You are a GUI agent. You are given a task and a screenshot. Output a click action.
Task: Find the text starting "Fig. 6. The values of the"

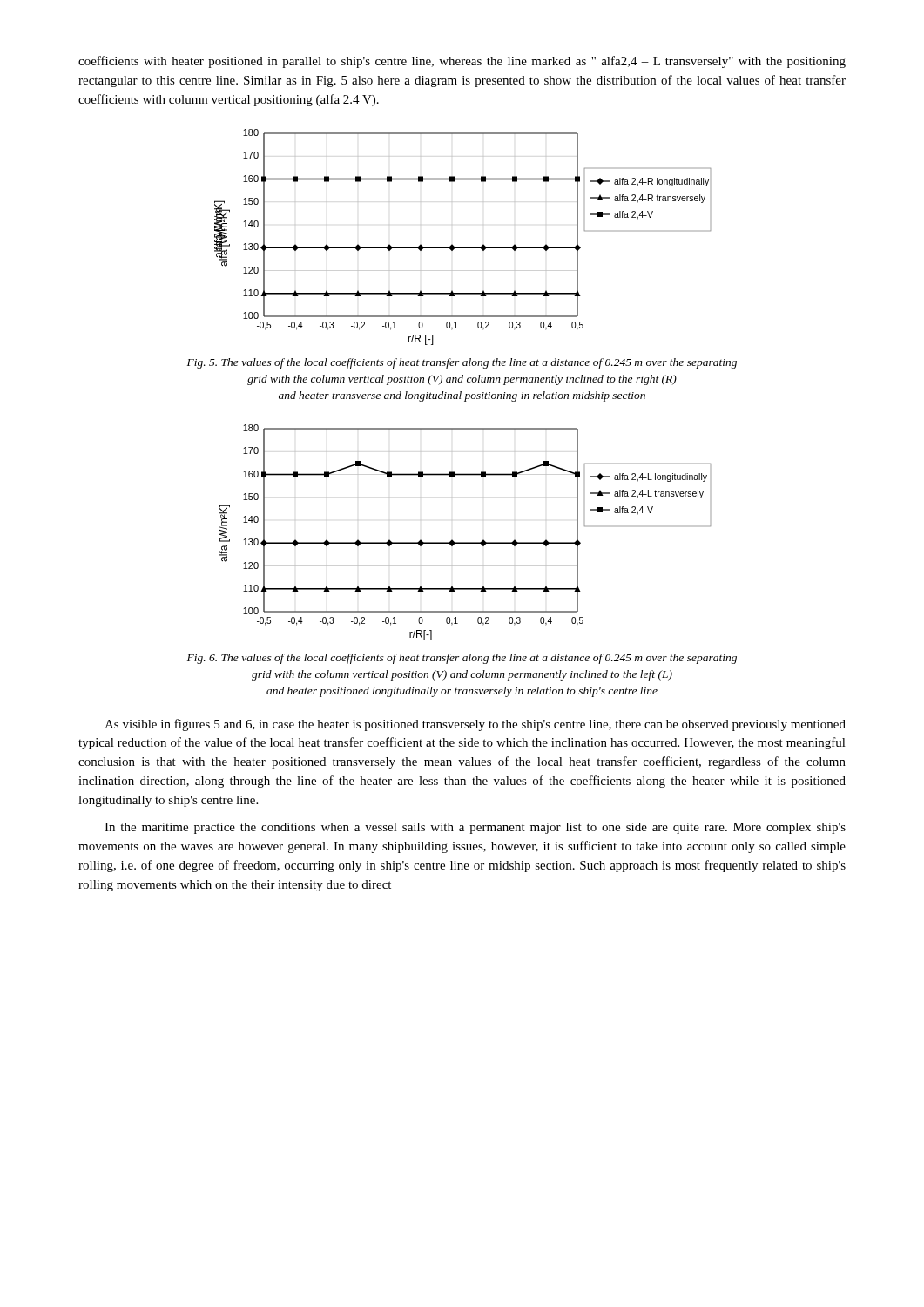click(x=462, y=674)
